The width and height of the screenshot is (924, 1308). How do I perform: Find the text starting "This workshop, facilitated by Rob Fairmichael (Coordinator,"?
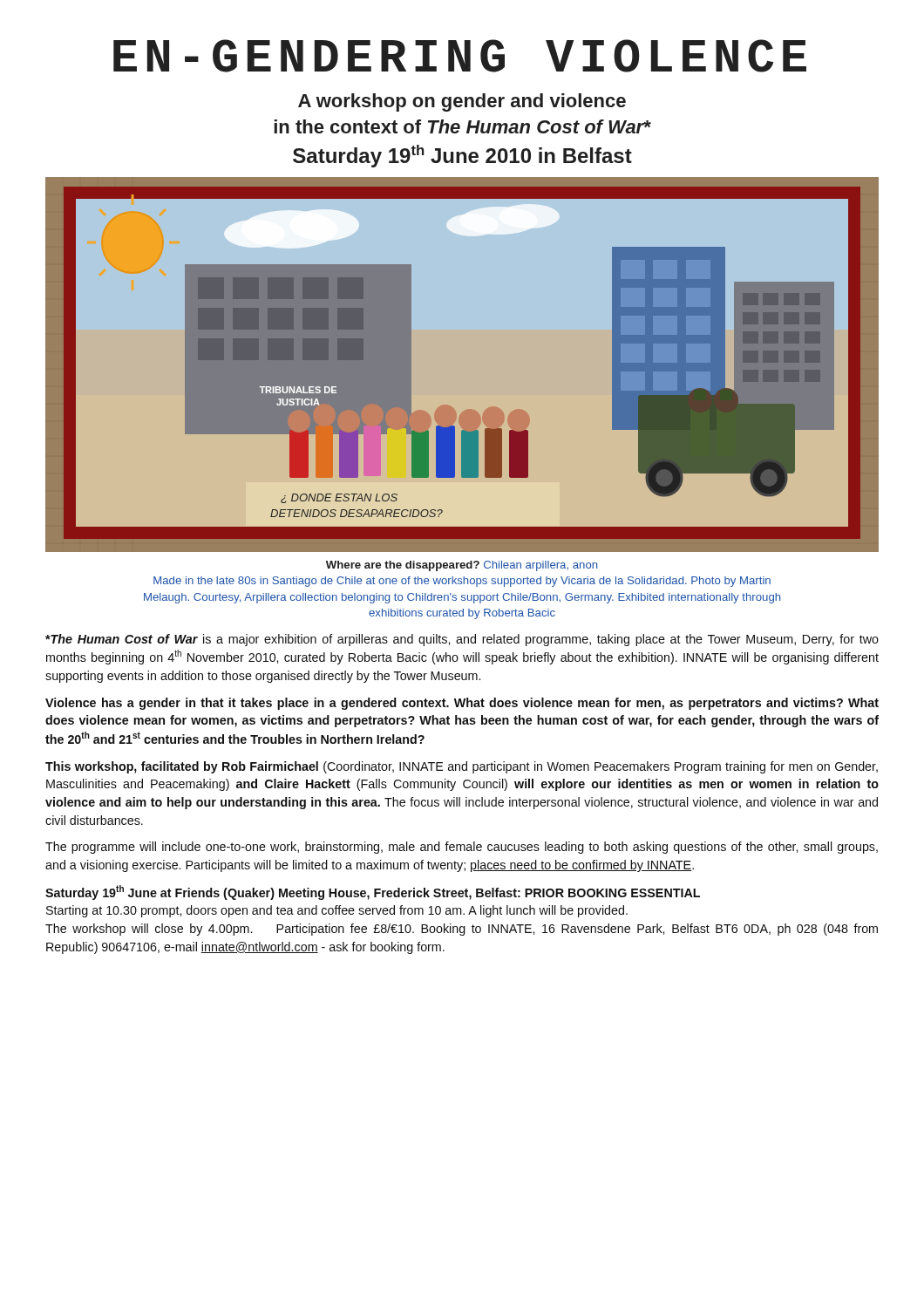click(x=462, y=793)
